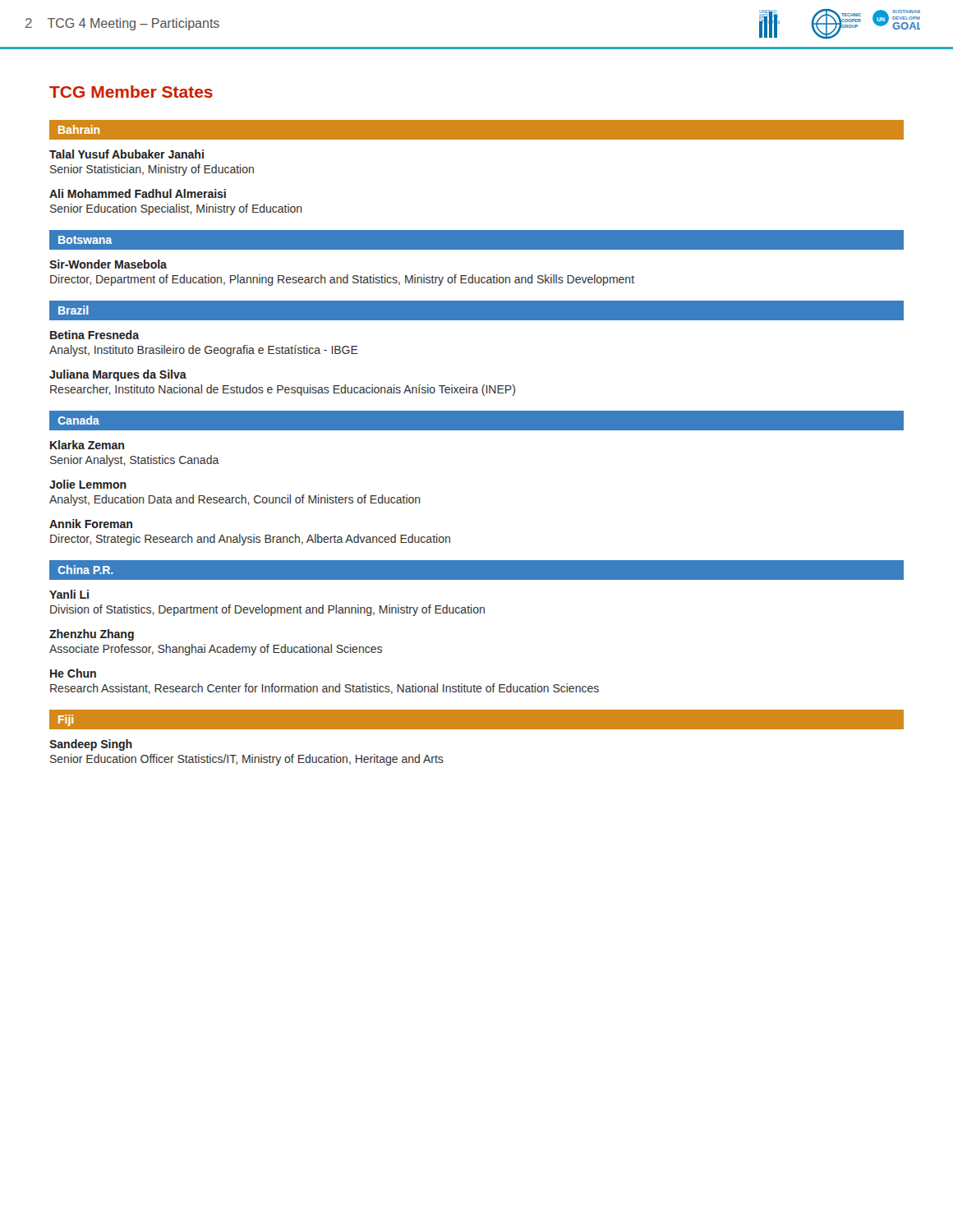The width and height of the screenshot is (953, 1232).
Task: Where is the passage that starts "Zhenzhu Zhang Associate Professor, Shanghai Academy of Educational"?
Action: (92, 635)
